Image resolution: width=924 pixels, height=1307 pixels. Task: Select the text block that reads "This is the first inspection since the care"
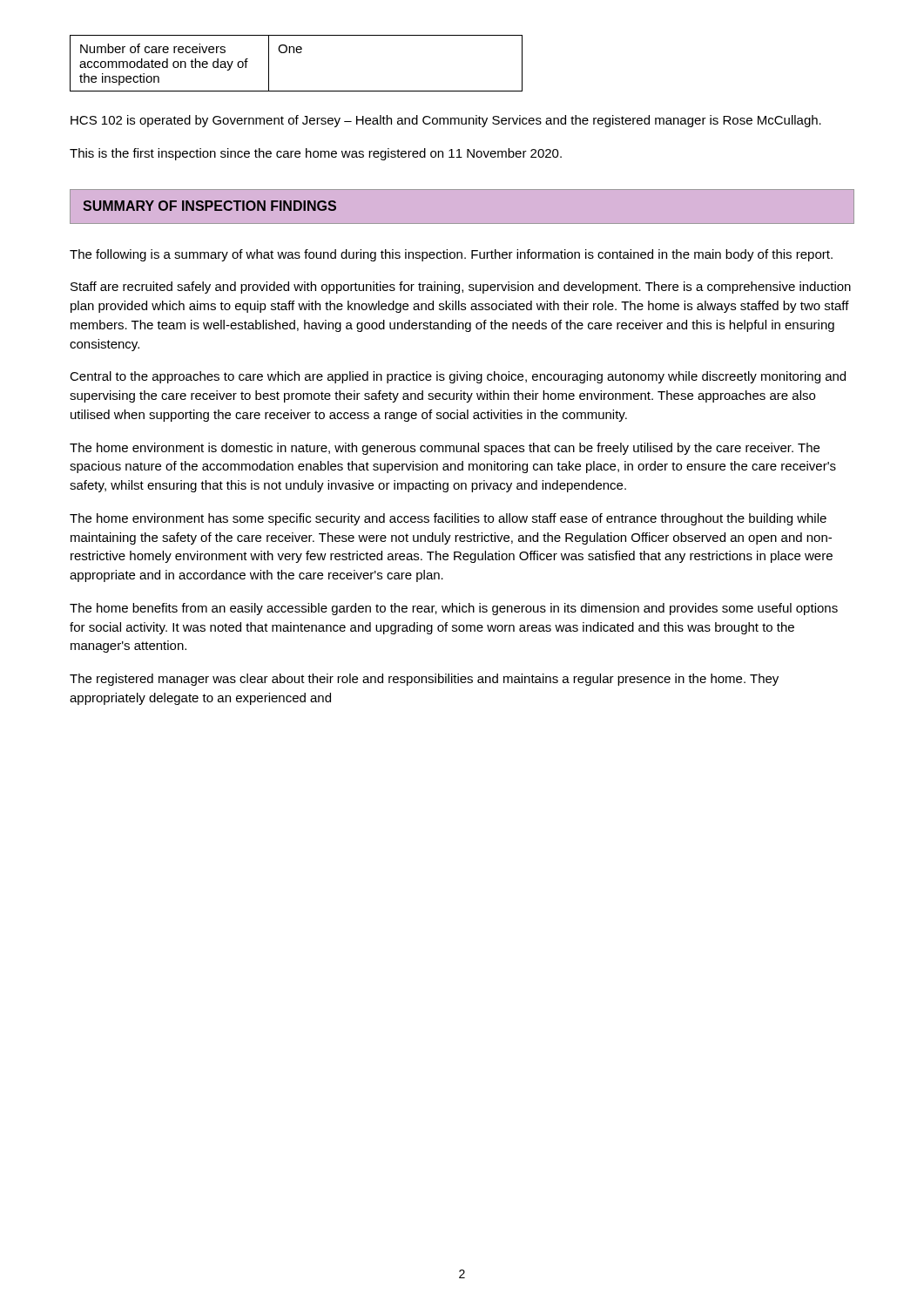click(x=316, y=153)
